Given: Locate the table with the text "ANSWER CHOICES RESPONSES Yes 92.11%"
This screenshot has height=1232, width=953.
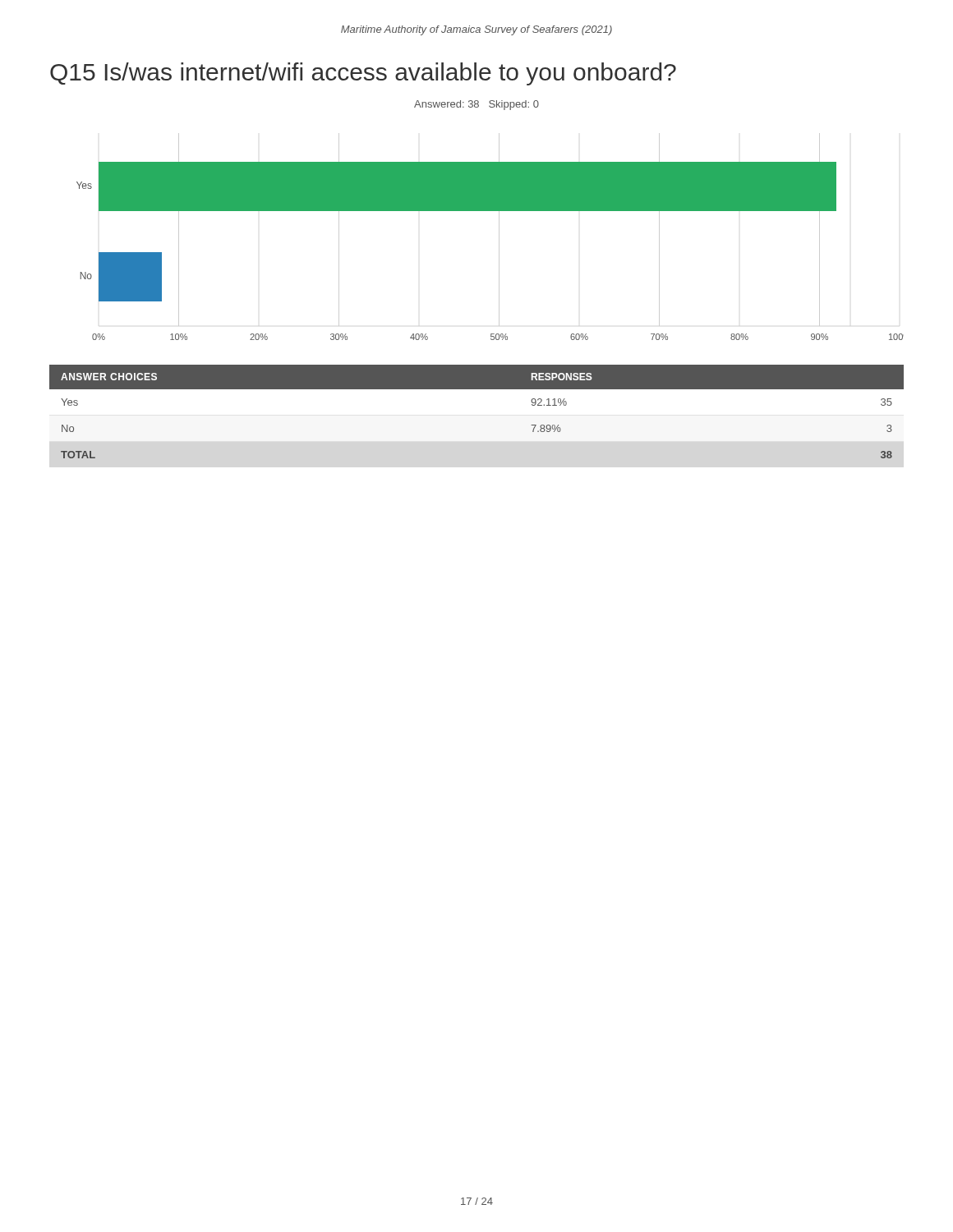Looking at the screenshot, I should [476, 416].
